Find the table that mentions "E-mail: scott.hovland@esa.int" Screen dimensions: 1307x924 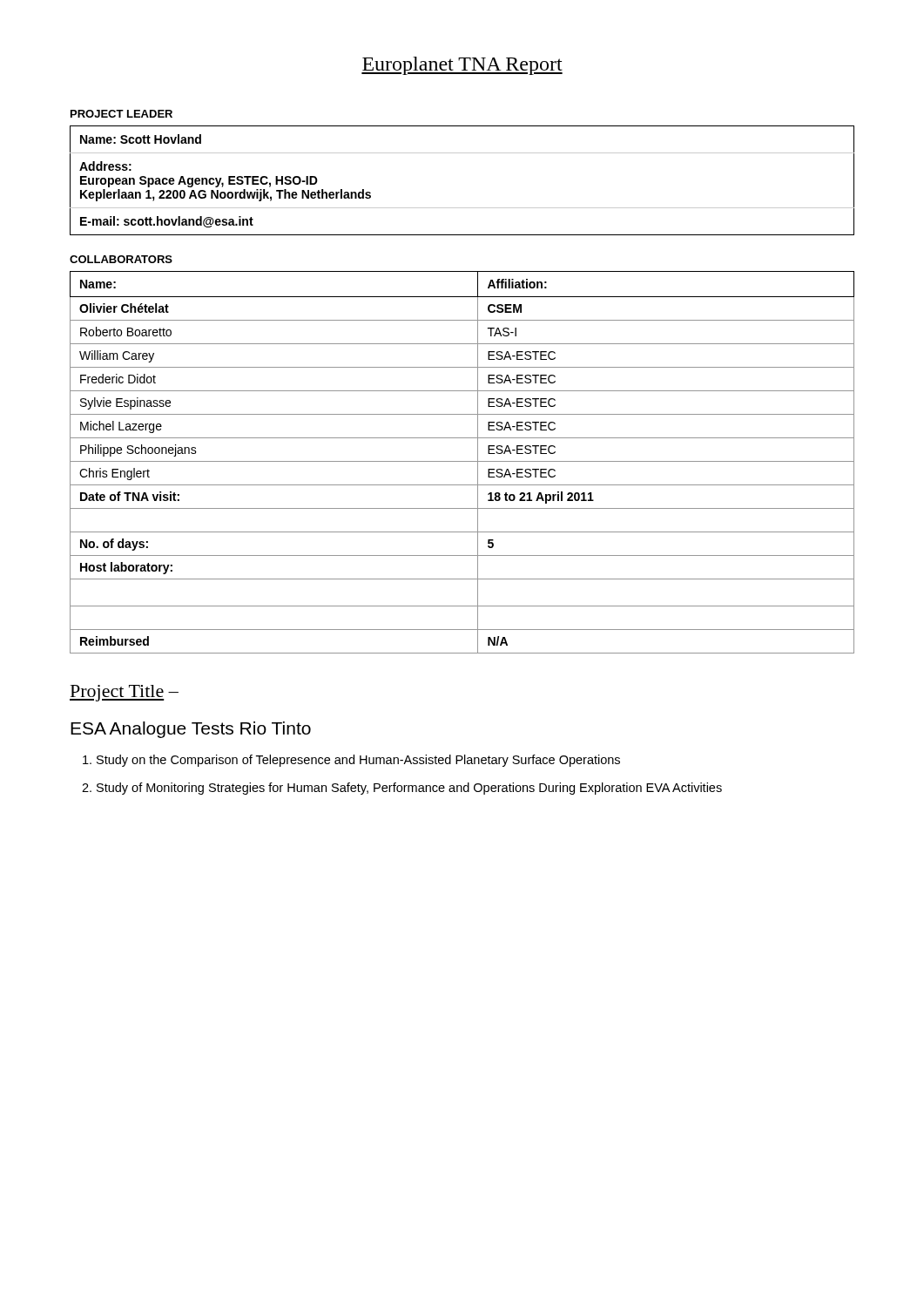(x=462, y=180)
